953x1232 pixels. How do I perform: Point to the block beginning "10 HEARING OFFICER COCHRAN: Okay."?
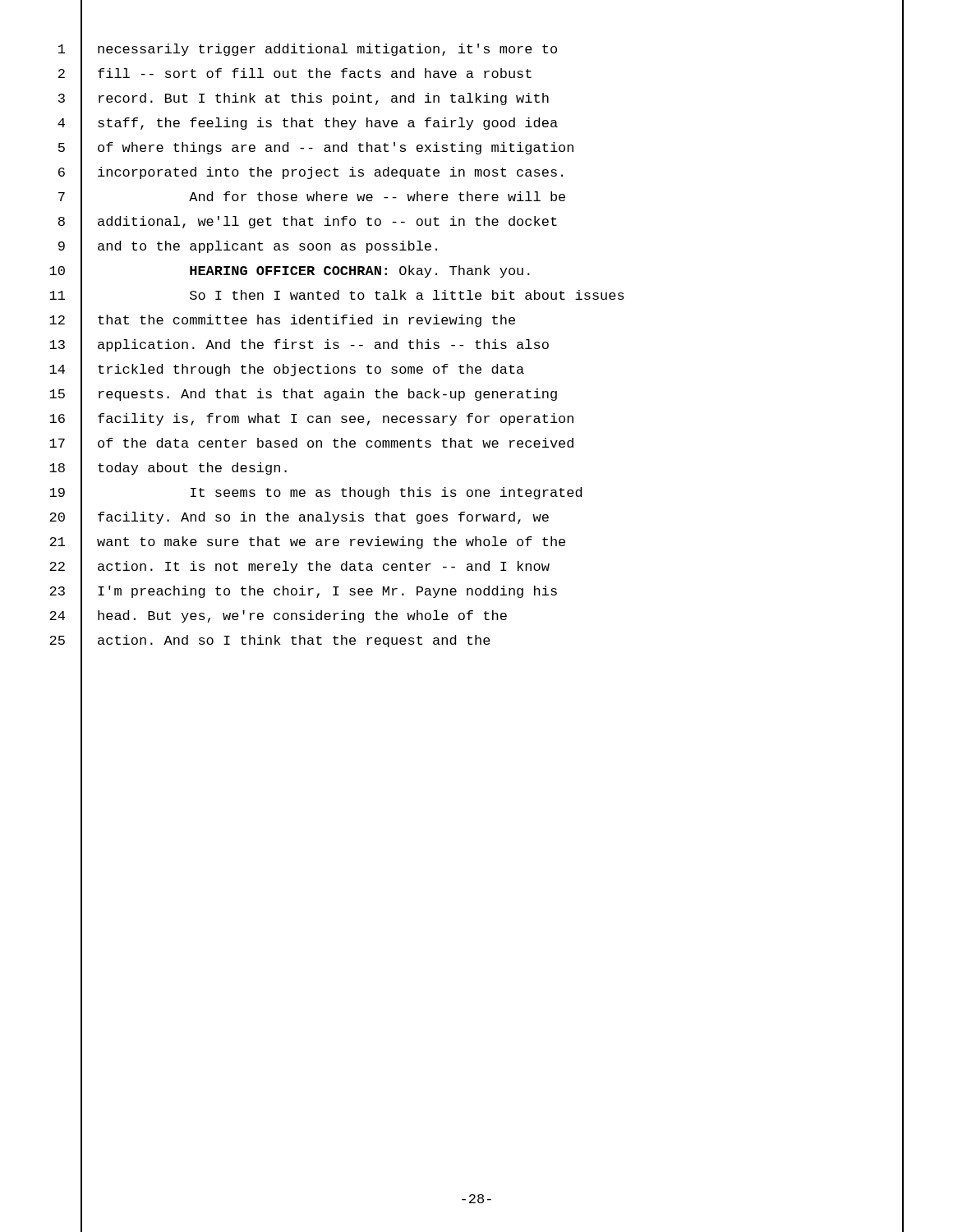[x=476, y=275]
